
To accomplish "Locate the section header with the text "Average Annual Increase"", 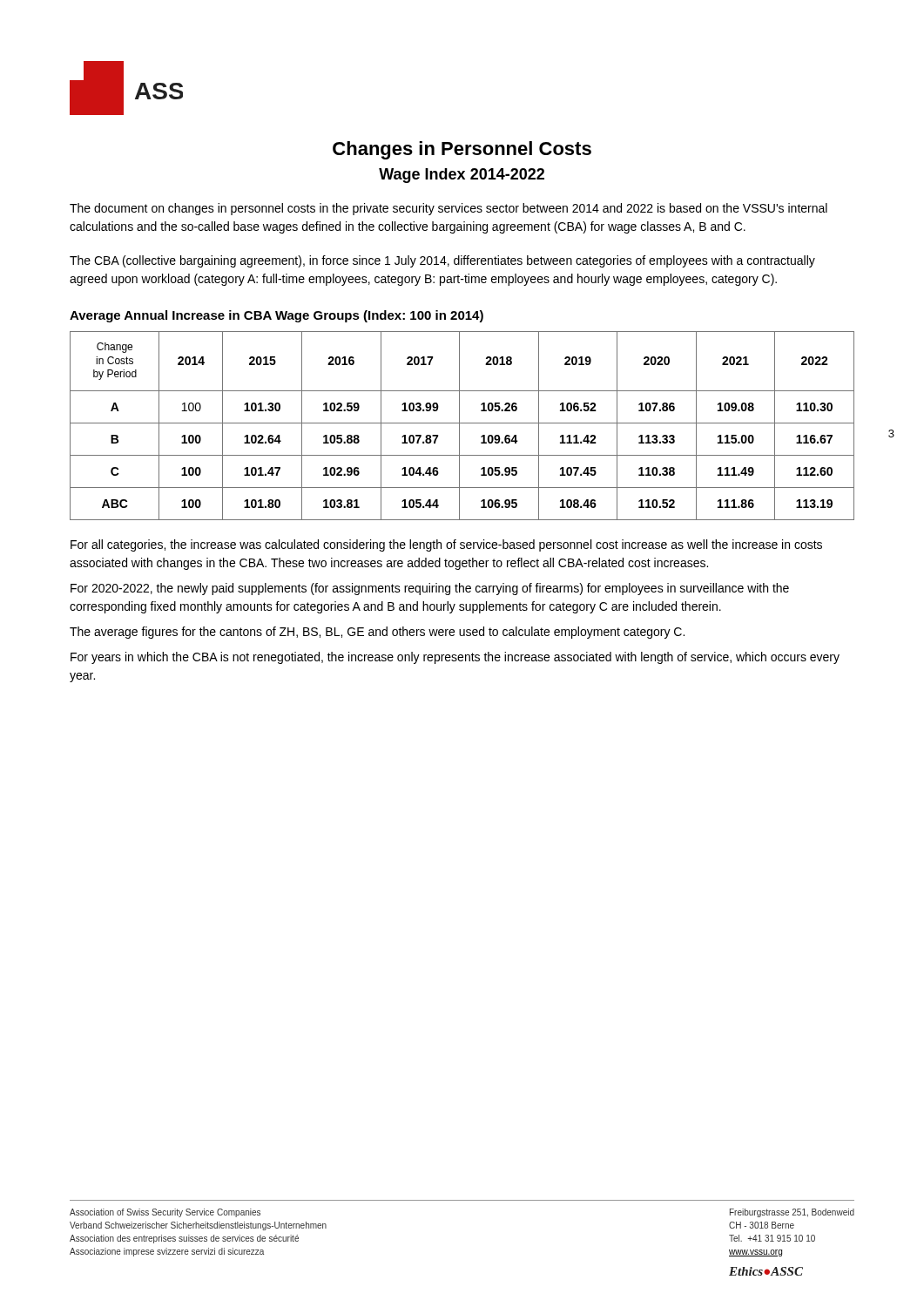I will coord(277,315).
